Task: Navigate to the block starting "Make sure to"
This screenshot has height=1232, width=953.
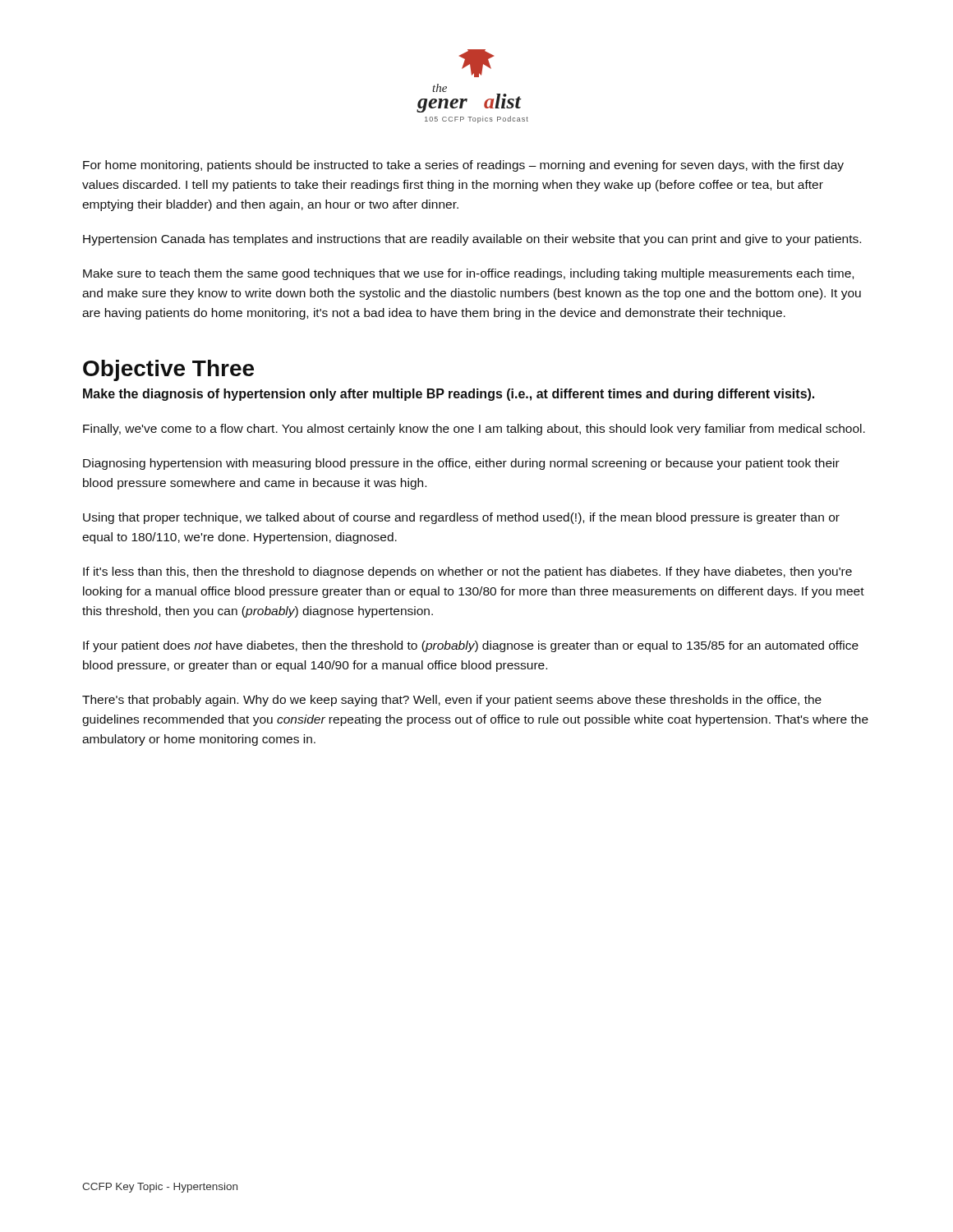Action: (472, 293)
